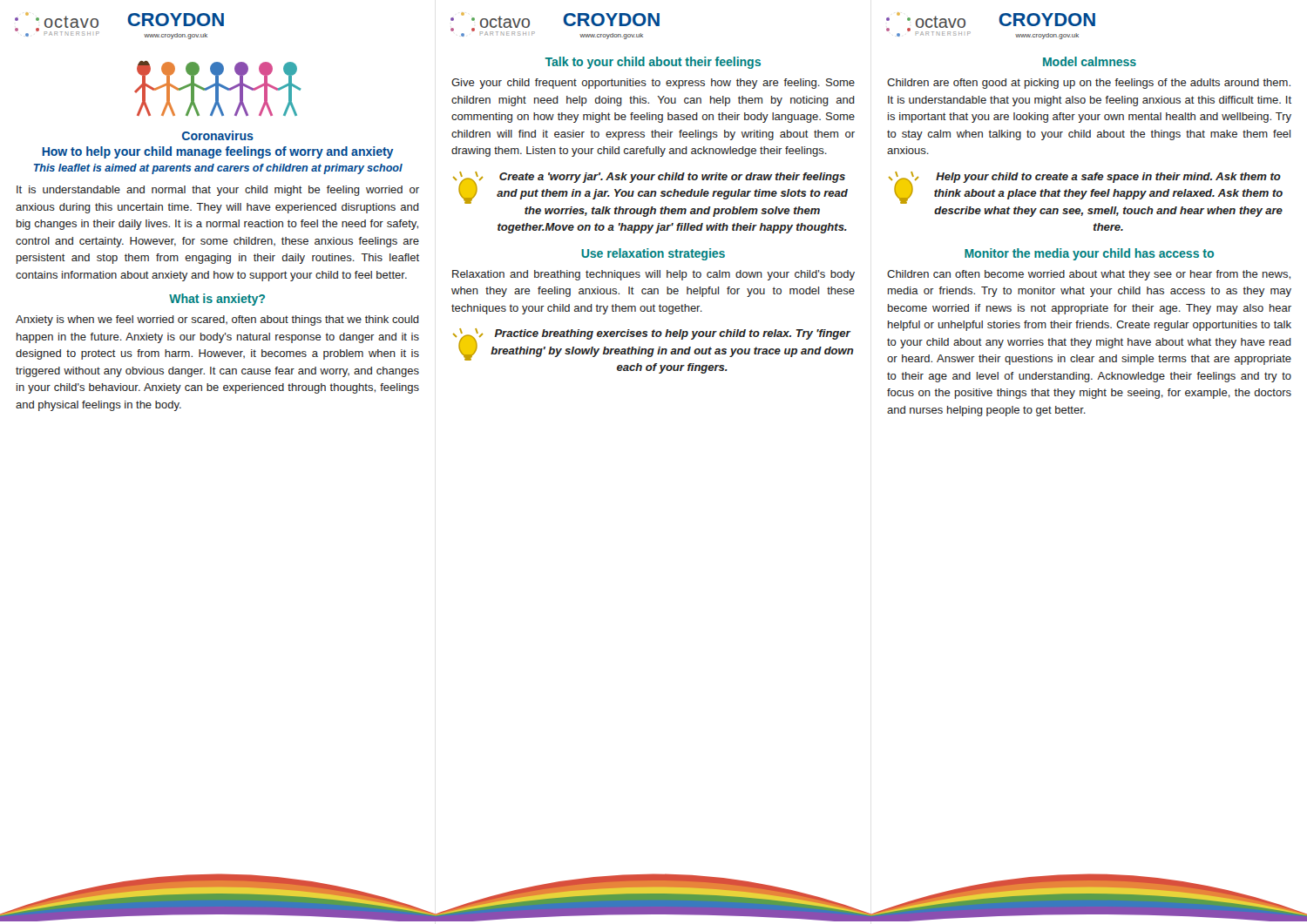Click the passage that begins "Relaxation and breathing techniques will"
This screenshot has height=924, width=1307.
[x=653, y=290]
